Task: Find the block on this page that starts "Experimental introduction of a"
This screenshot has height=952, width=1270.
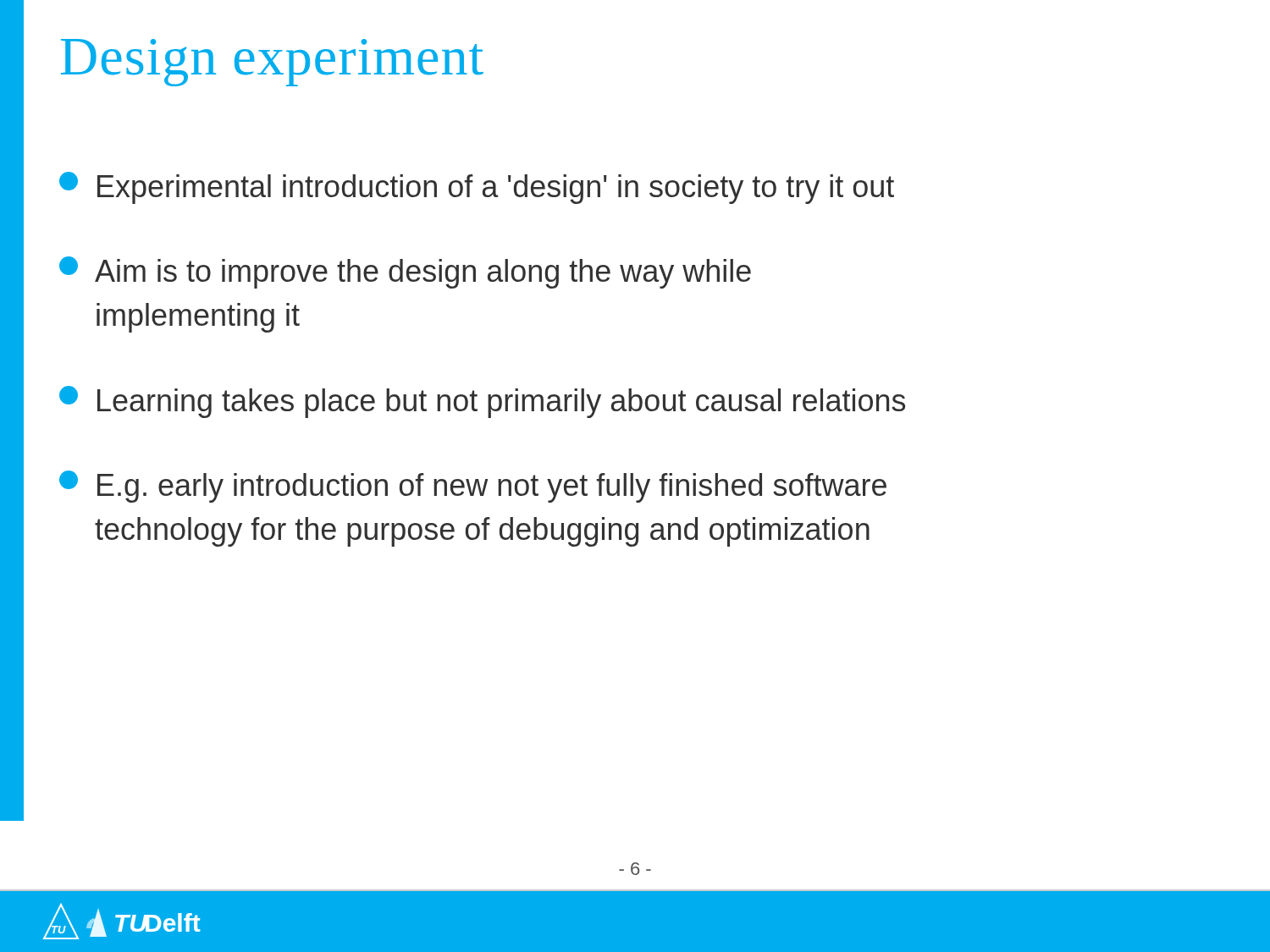Action: 477,187
